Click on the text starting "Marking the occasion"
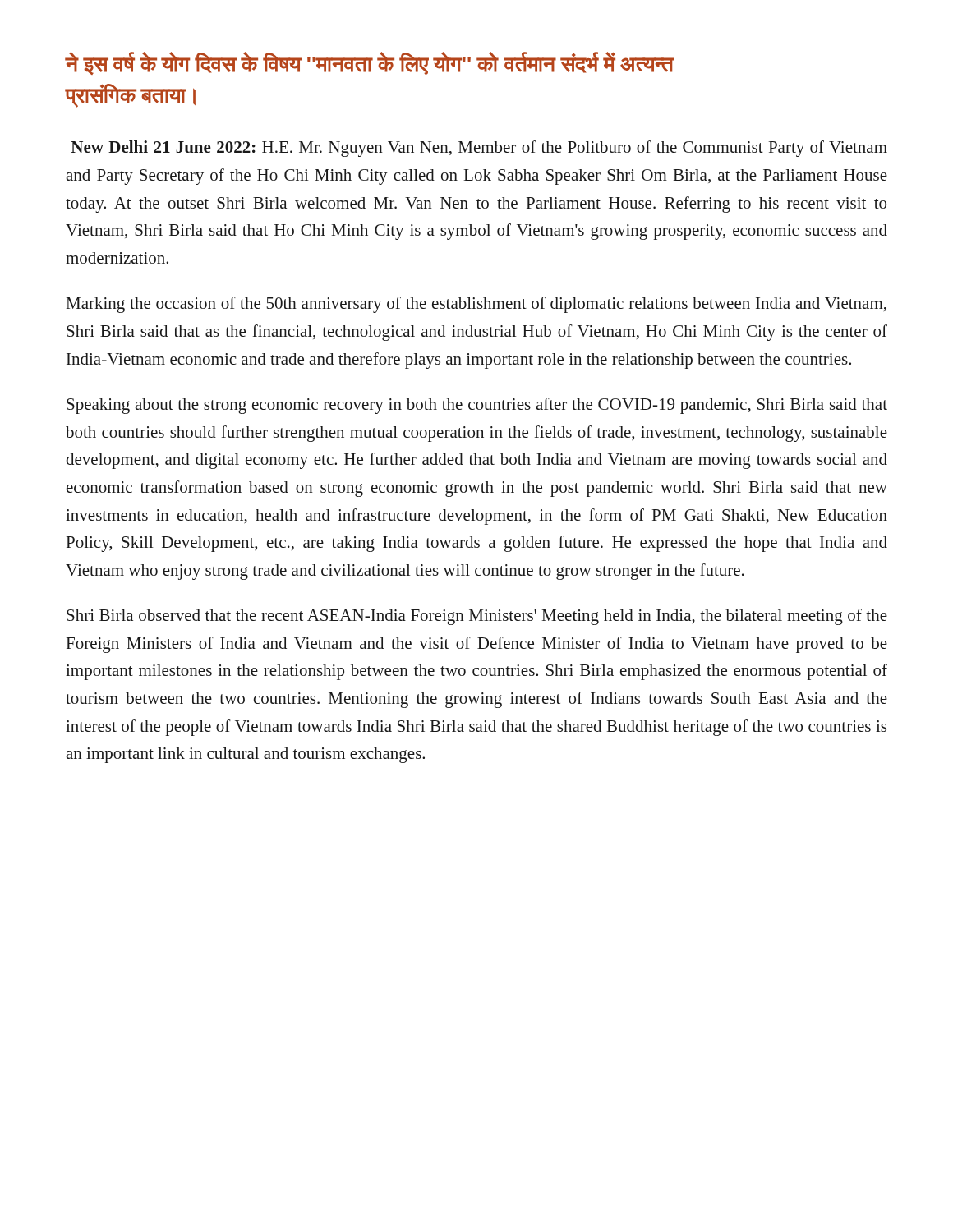The image size is (953, 1232). [x=476, y=331]
